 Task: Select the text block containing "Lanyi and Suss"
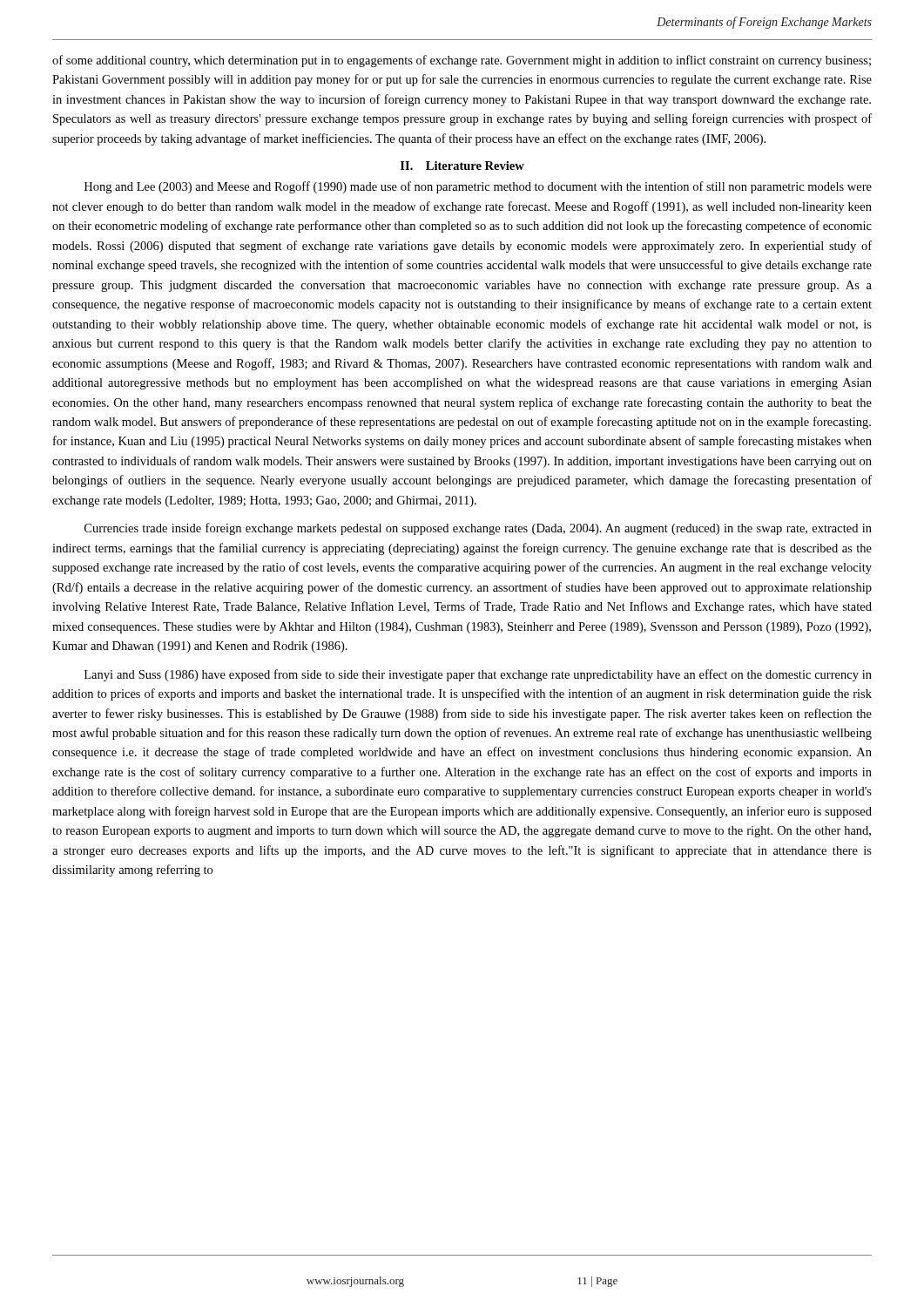coord(462,772)
